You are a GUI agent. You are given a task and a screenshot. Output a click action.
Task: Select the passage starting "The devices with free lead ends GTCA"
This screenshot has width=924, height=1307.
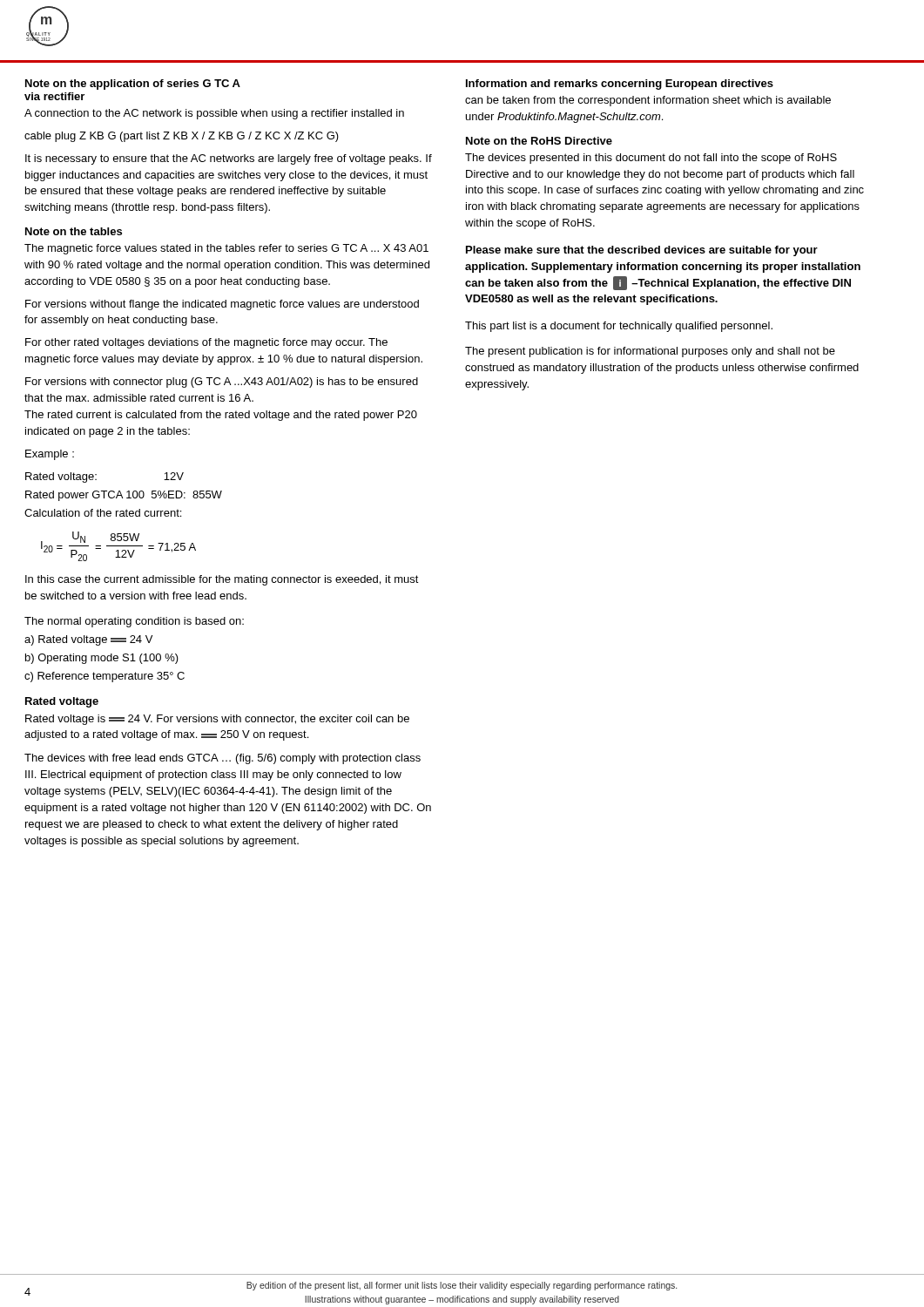228,799
